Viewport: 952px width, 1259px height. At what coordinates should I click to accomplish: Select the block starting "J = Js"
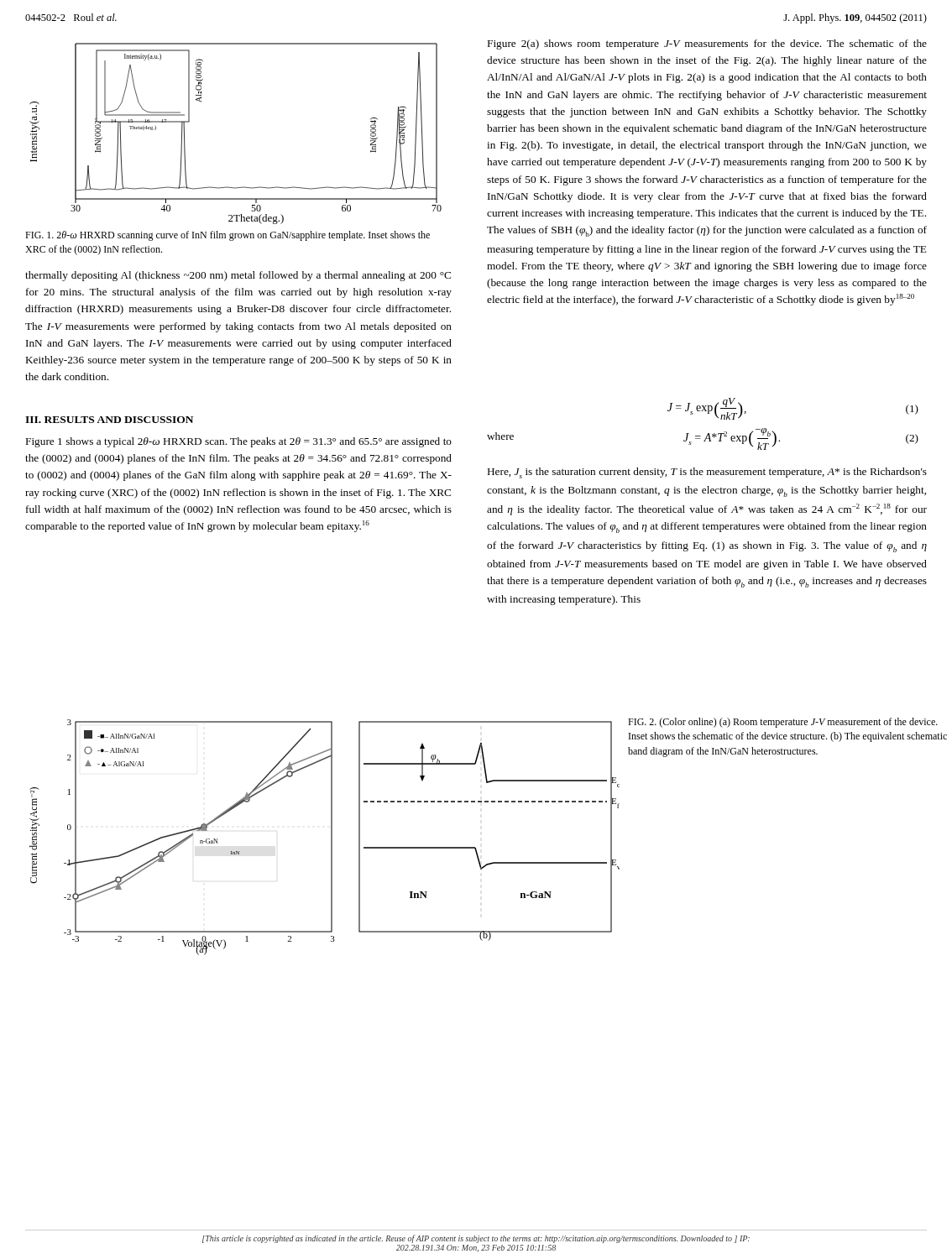(x=716, y=408)
